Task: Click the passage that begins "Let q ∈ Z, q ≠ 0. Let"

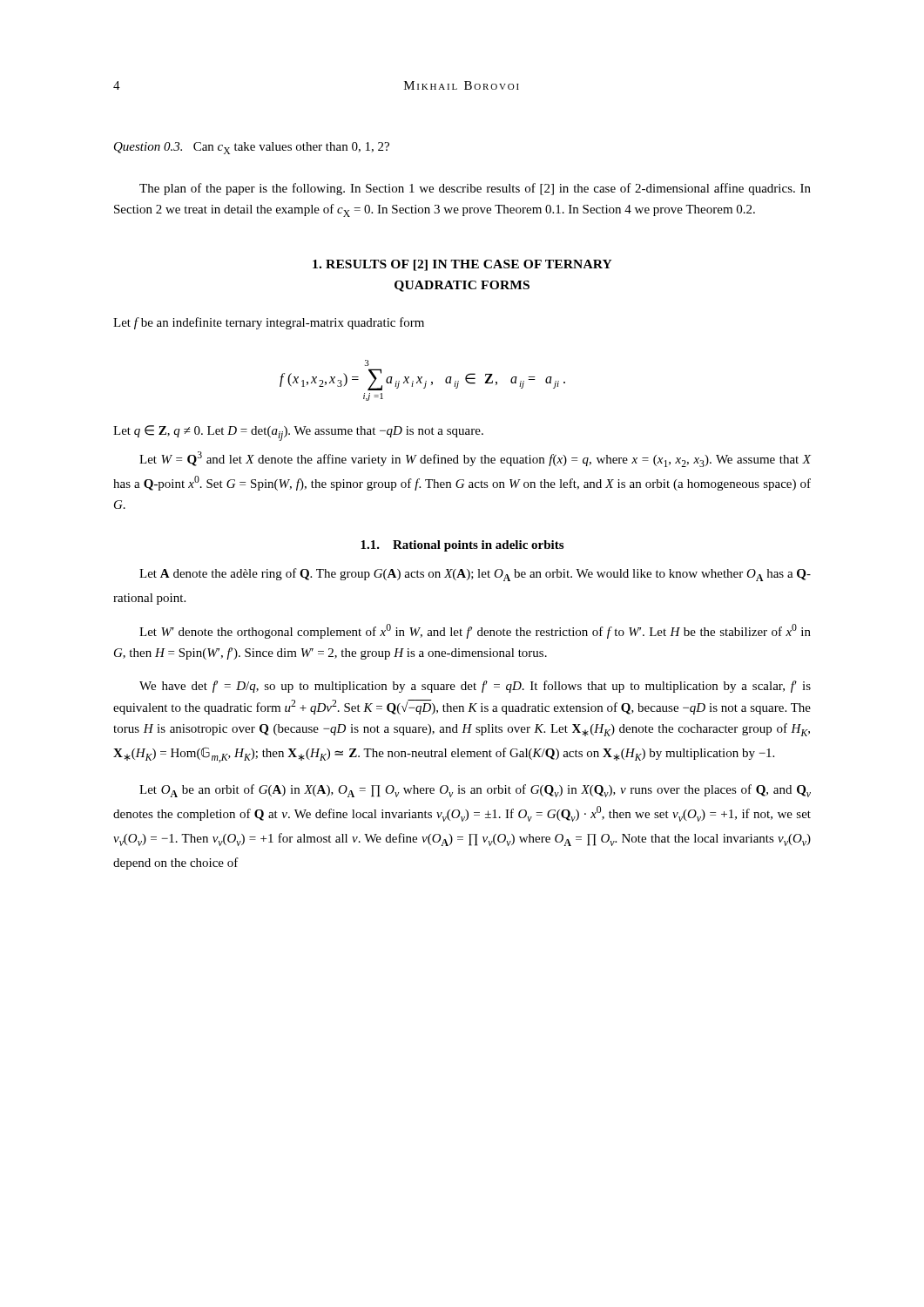Action: point(299,432)
